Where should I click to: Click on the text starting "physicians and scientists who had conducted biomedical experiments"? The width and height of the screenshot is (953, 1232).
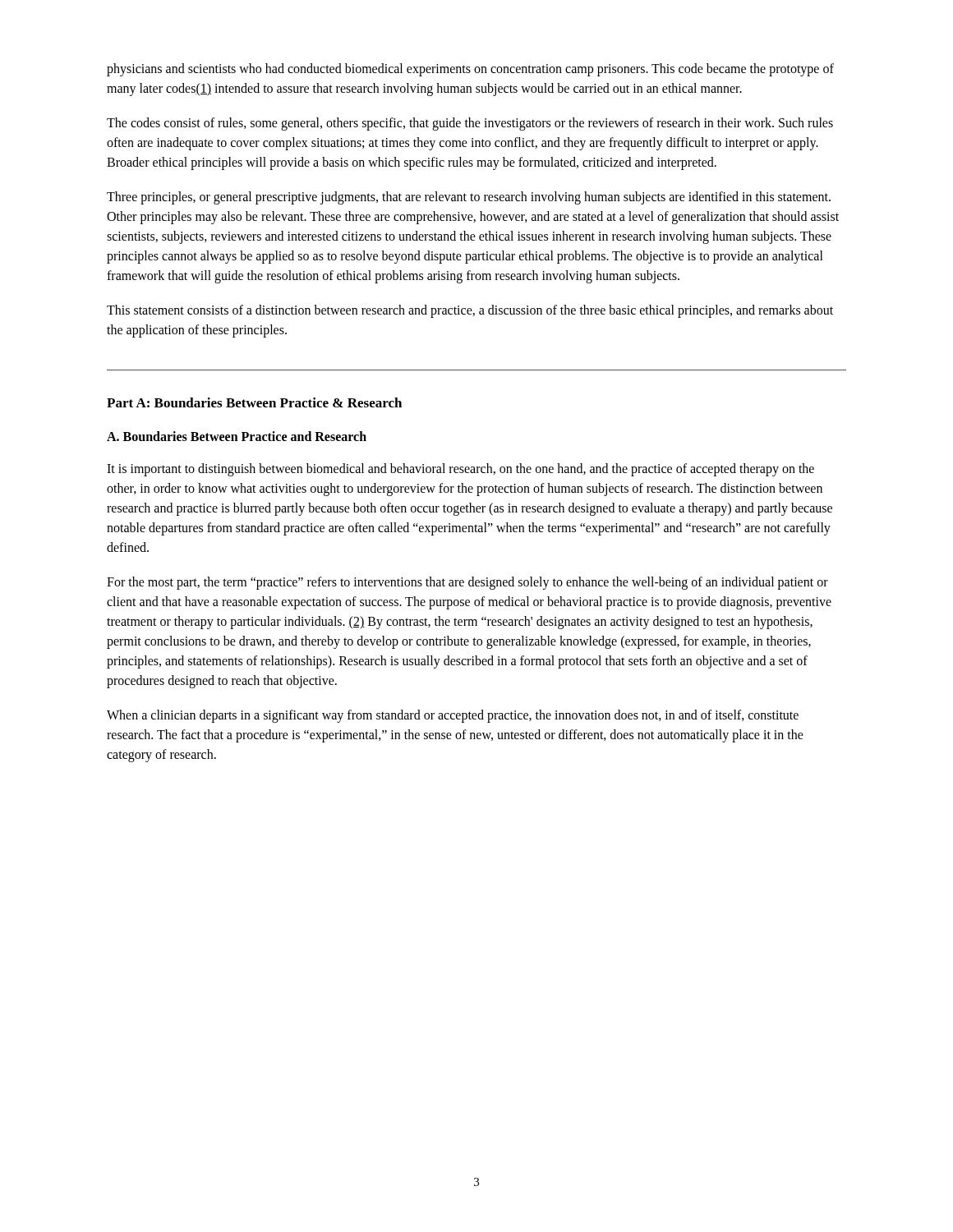(x=470, y=78)
